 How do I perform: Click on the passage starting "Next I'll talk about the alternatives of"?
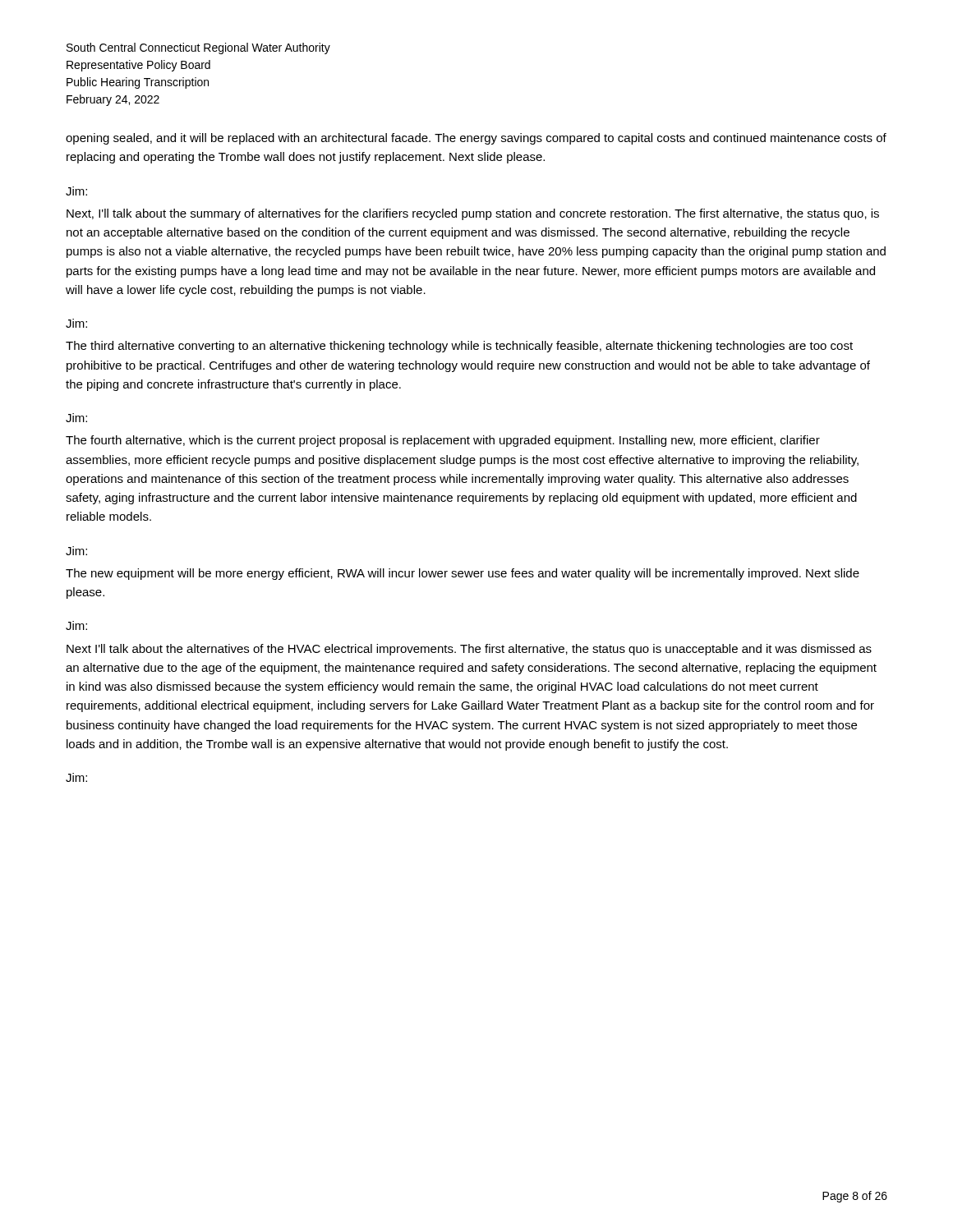(x=471, y=696)
